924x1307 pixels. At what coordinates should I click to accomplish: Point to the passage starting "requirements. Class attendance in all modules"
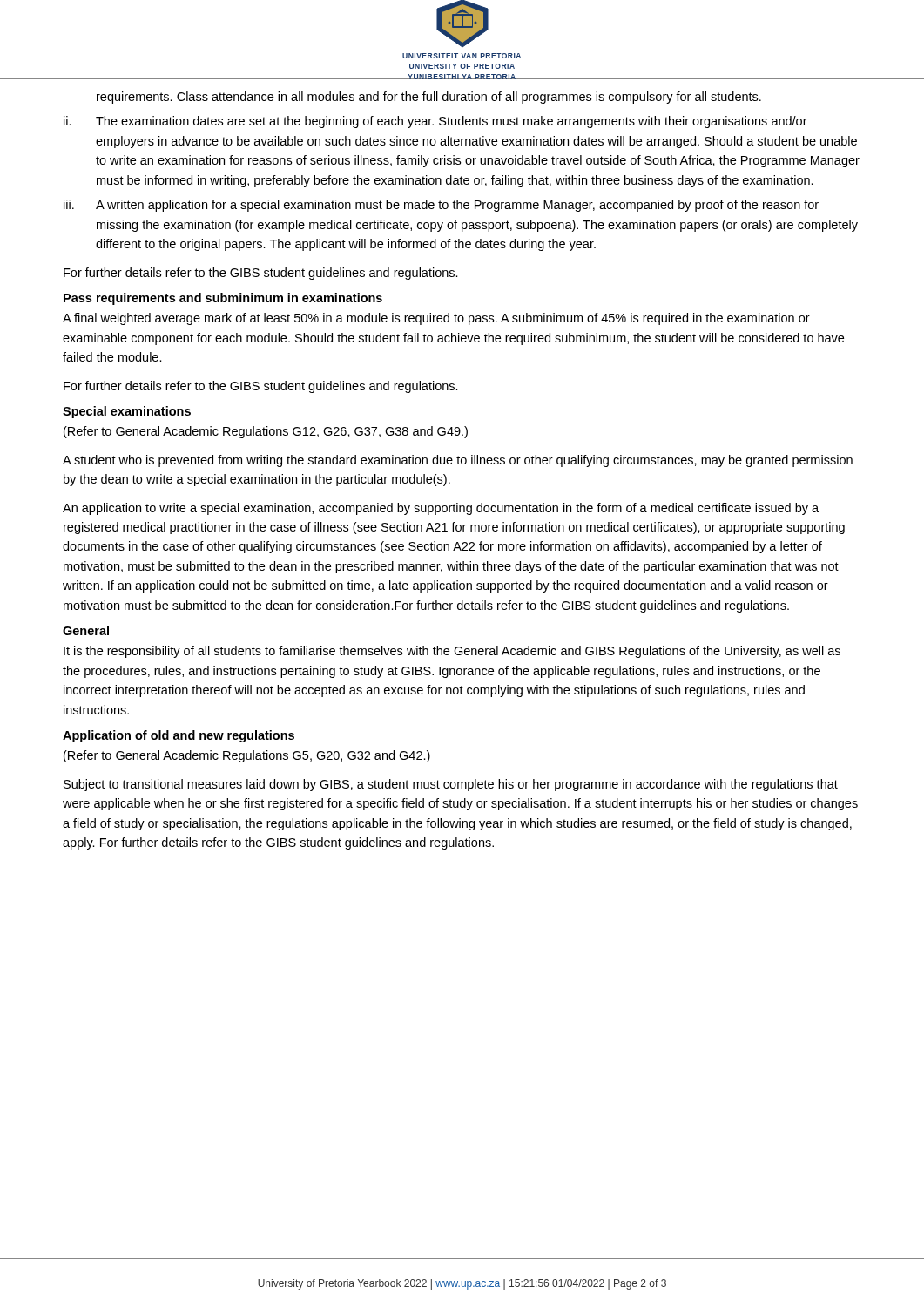click(x=429, y=97)
